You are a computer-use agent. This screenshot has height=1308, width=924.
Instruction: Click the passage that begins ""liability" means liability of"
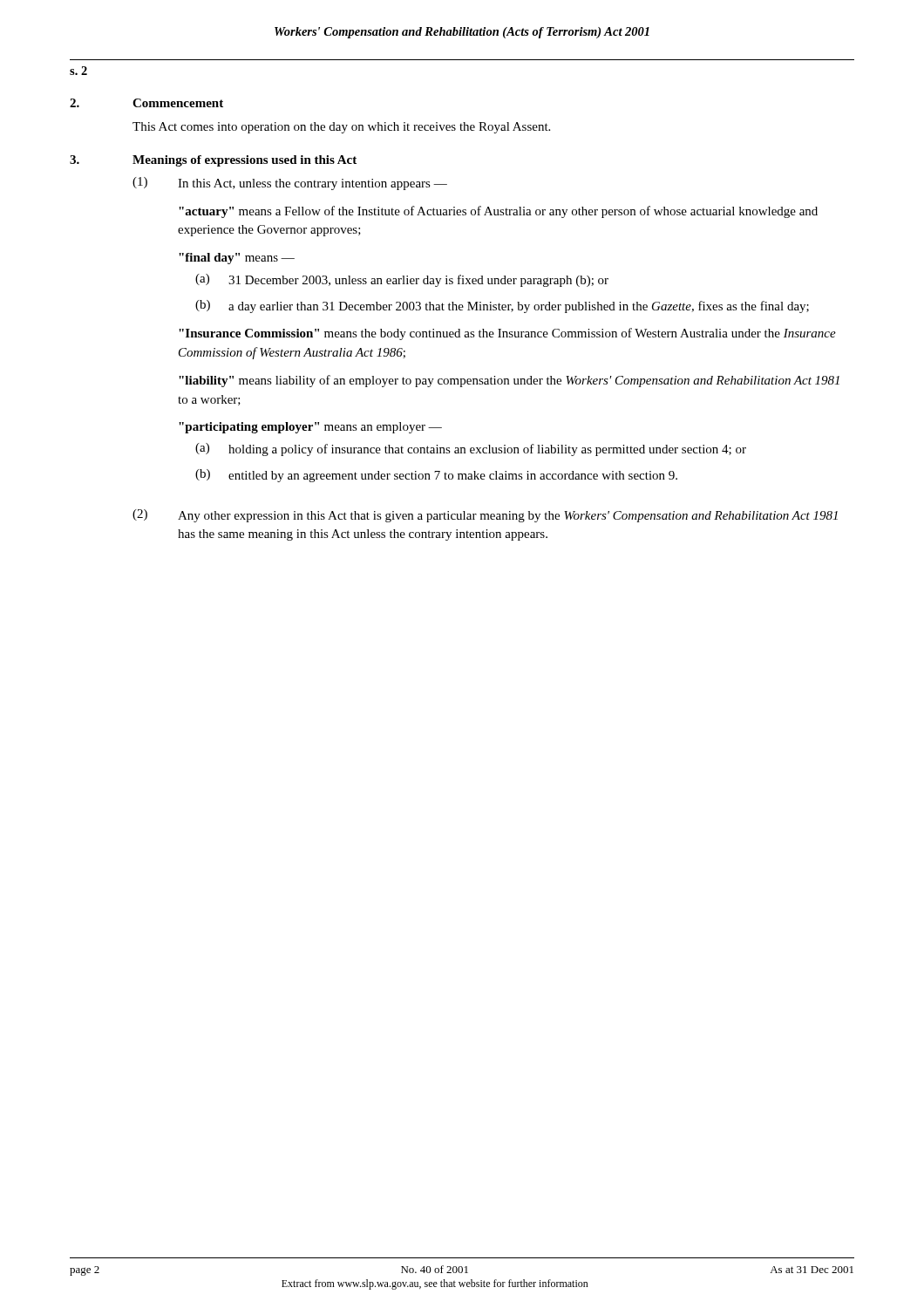(x=509, y=389)
